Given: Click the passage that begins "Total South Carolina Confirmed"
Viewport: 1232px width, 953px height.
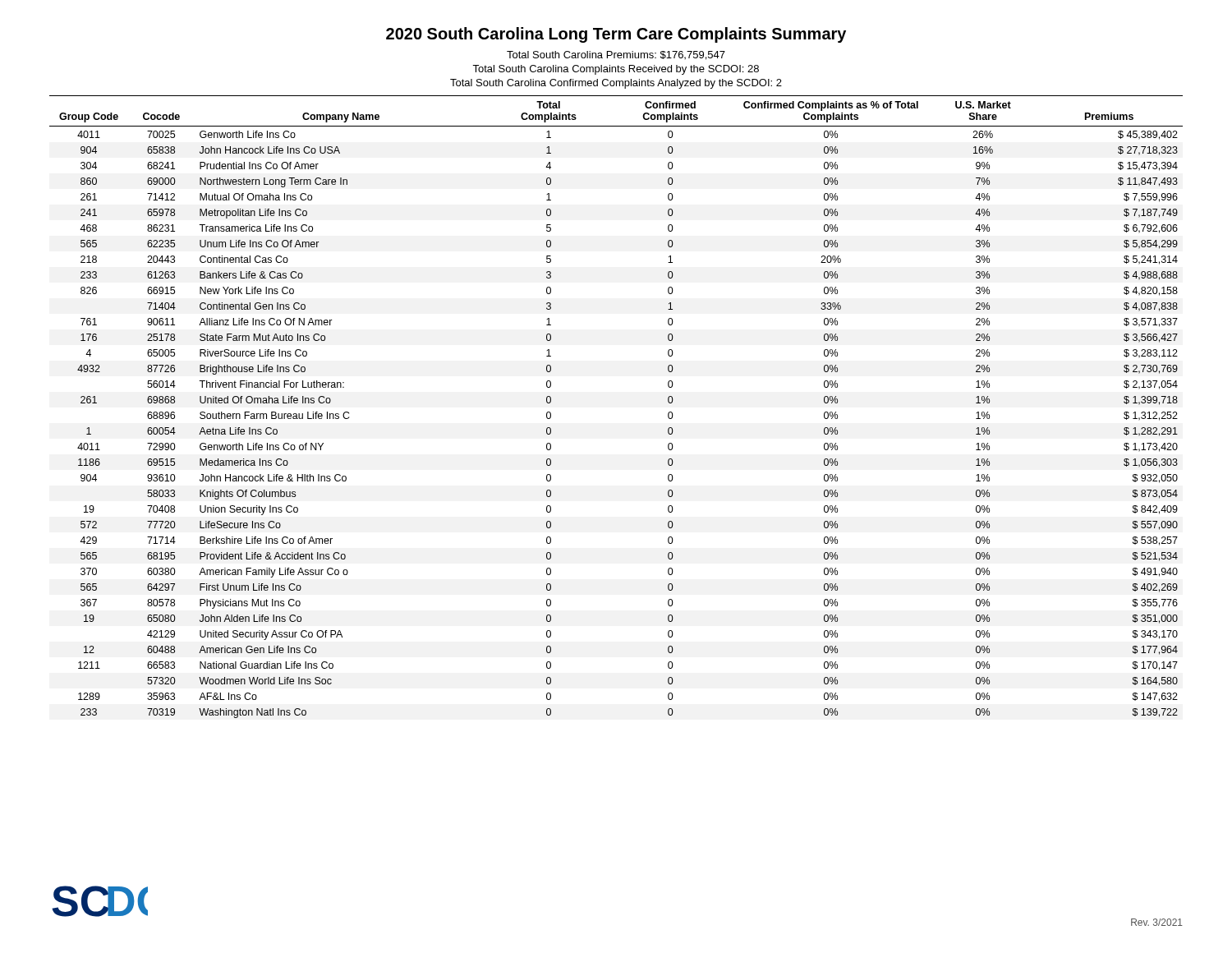Looking at the screenshot, I should click(x=616, y=83).
